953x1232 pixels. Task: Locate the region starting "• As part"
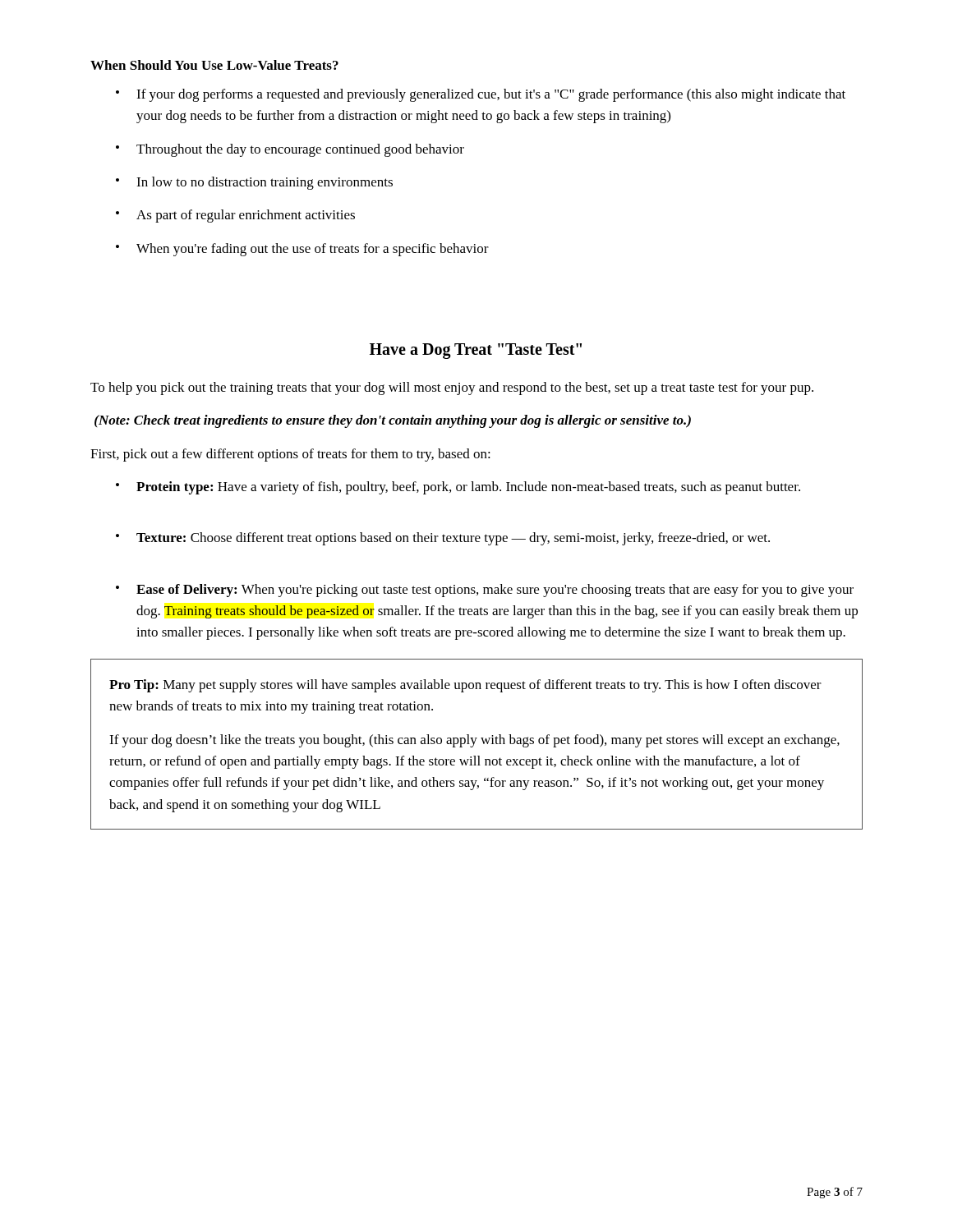[x=235, y=216]
